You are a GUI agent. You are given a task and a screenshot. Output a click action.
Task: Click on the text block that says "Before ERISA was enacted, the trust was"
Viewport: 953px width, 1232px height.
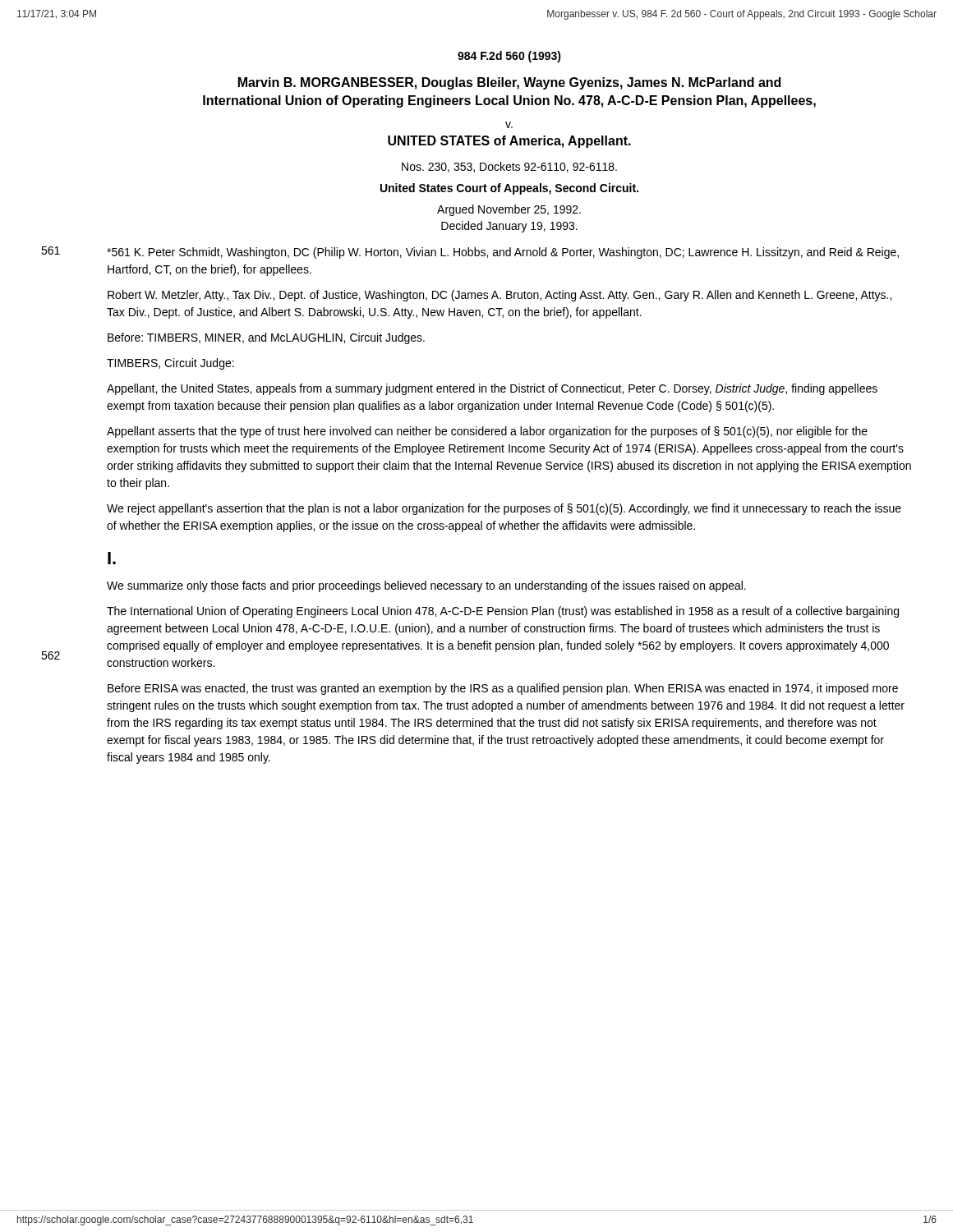coord(506,723)
